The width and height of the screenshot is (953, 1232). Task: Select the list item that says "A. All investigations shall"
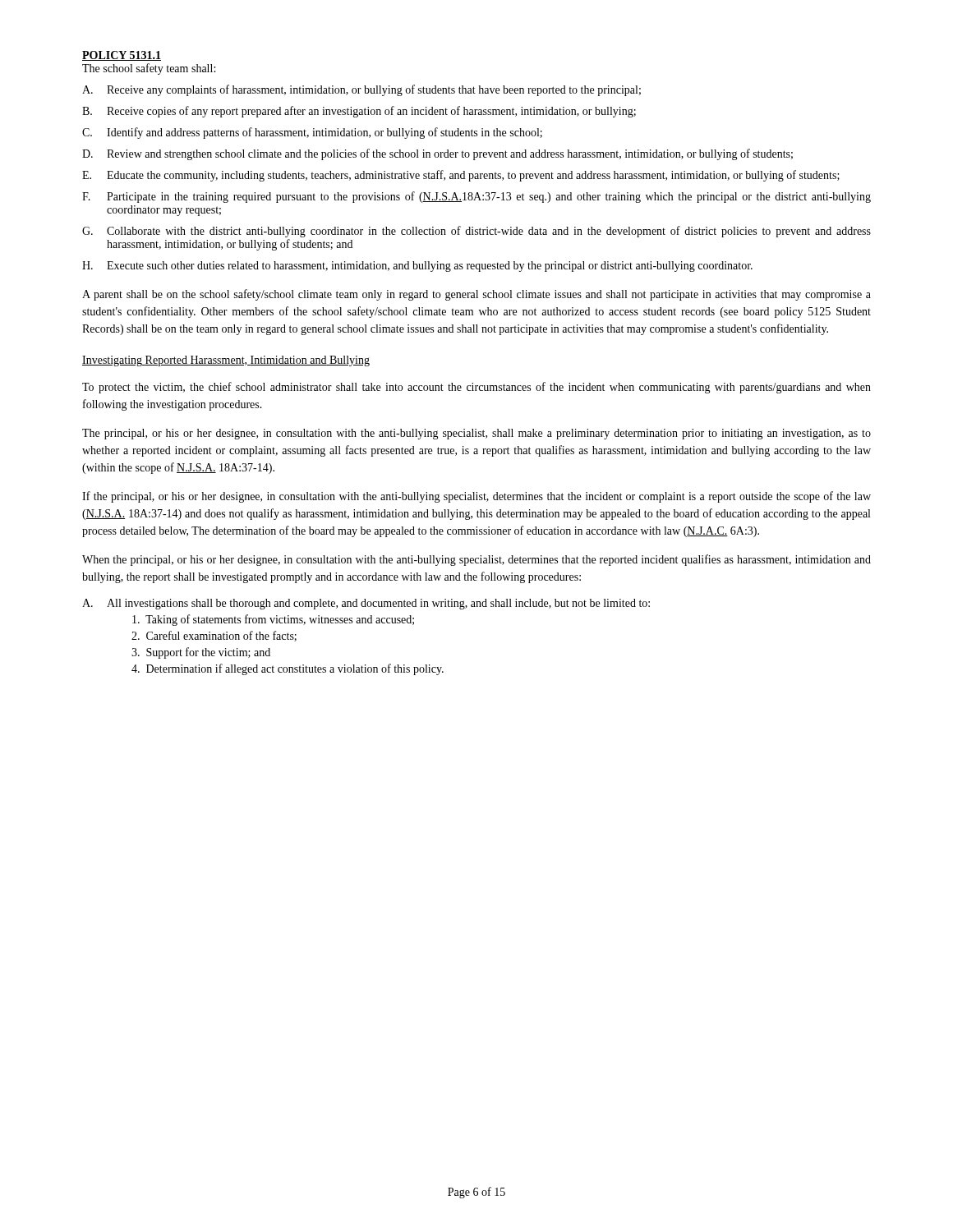click(476, 604)
